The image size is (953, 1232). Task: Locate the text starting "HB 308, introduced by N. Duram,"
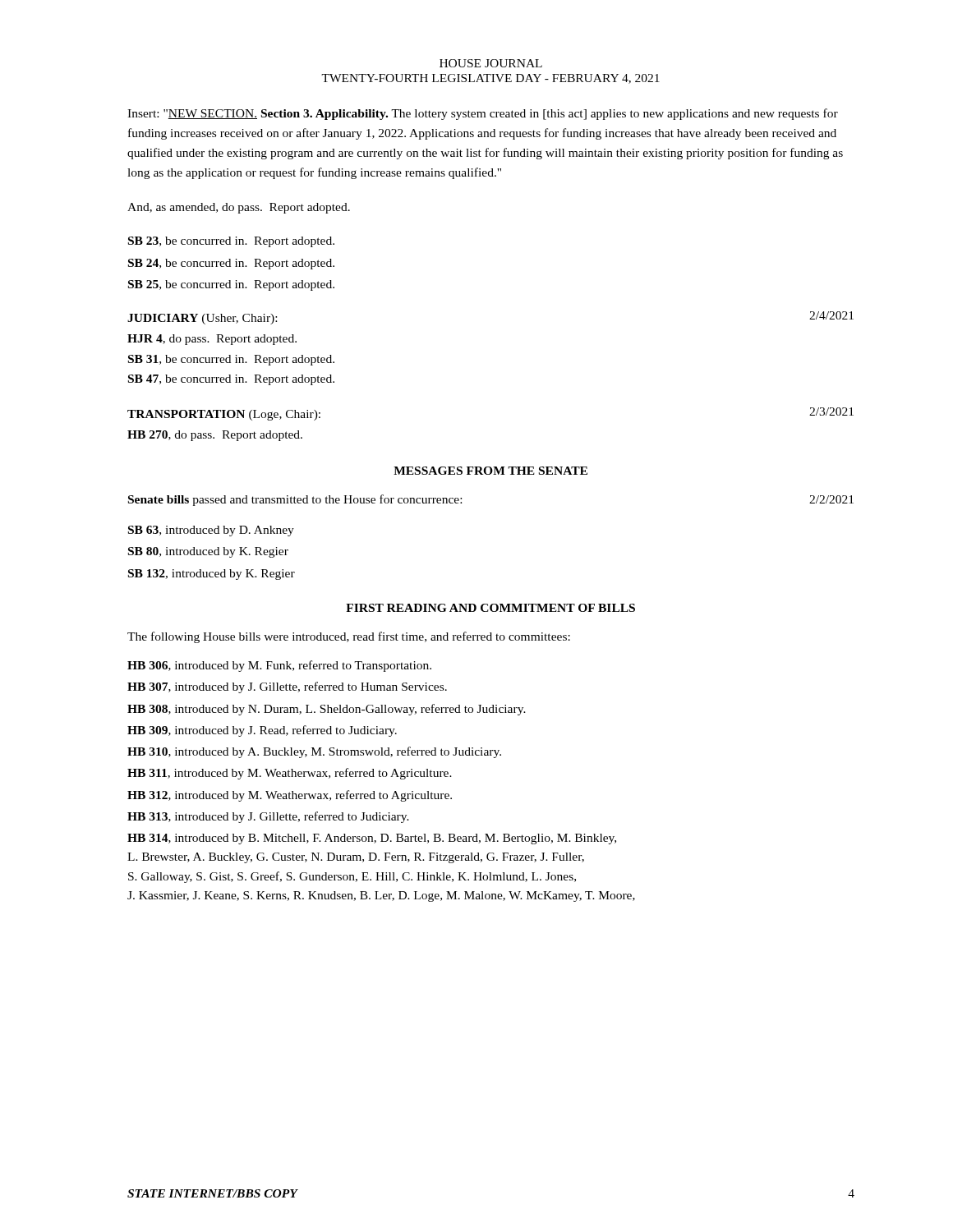tap(327, 708)
